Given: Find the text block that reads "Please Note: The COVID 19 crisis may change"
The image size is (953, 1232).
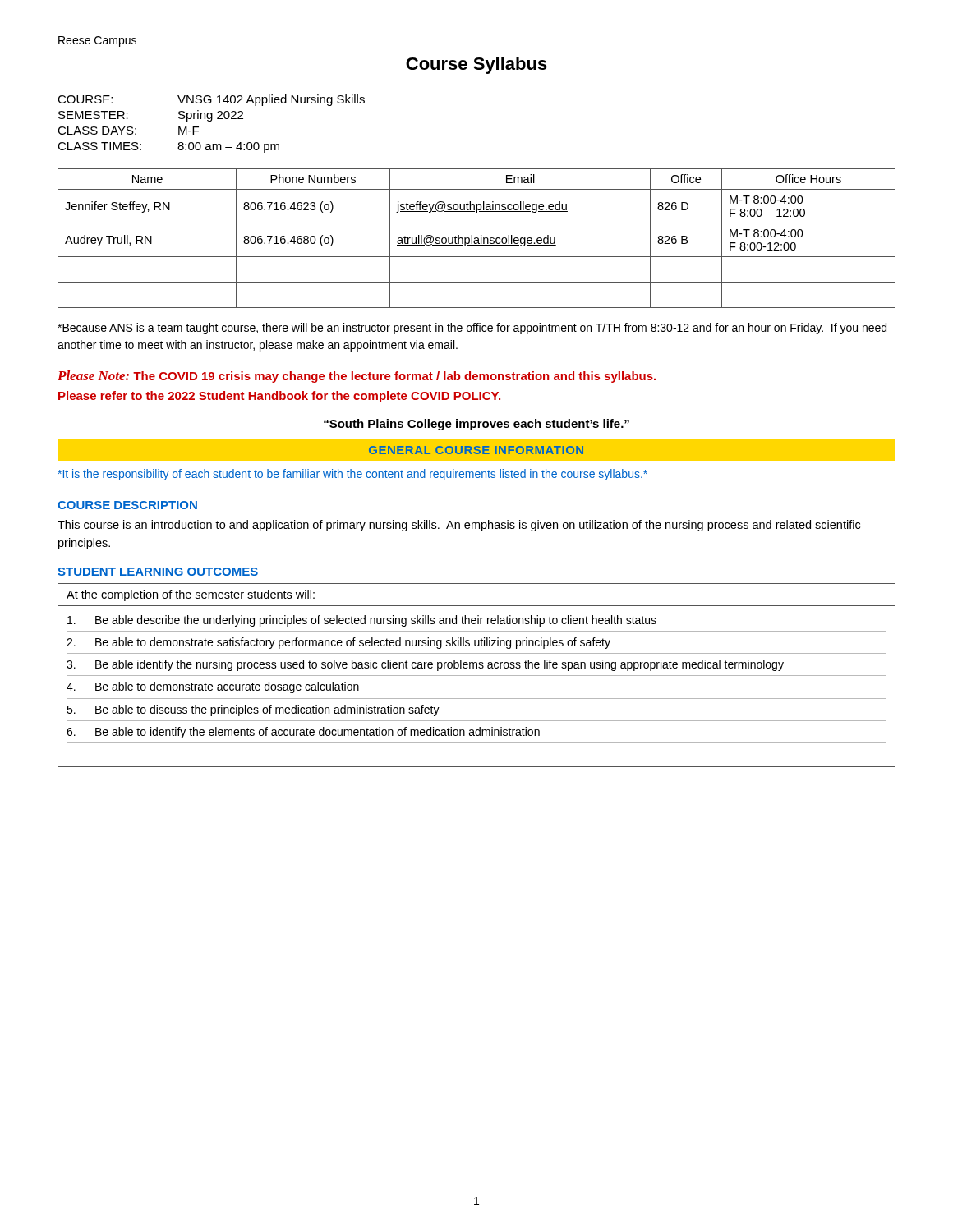Looking at the screenshot, I should (x=357, y=385).
